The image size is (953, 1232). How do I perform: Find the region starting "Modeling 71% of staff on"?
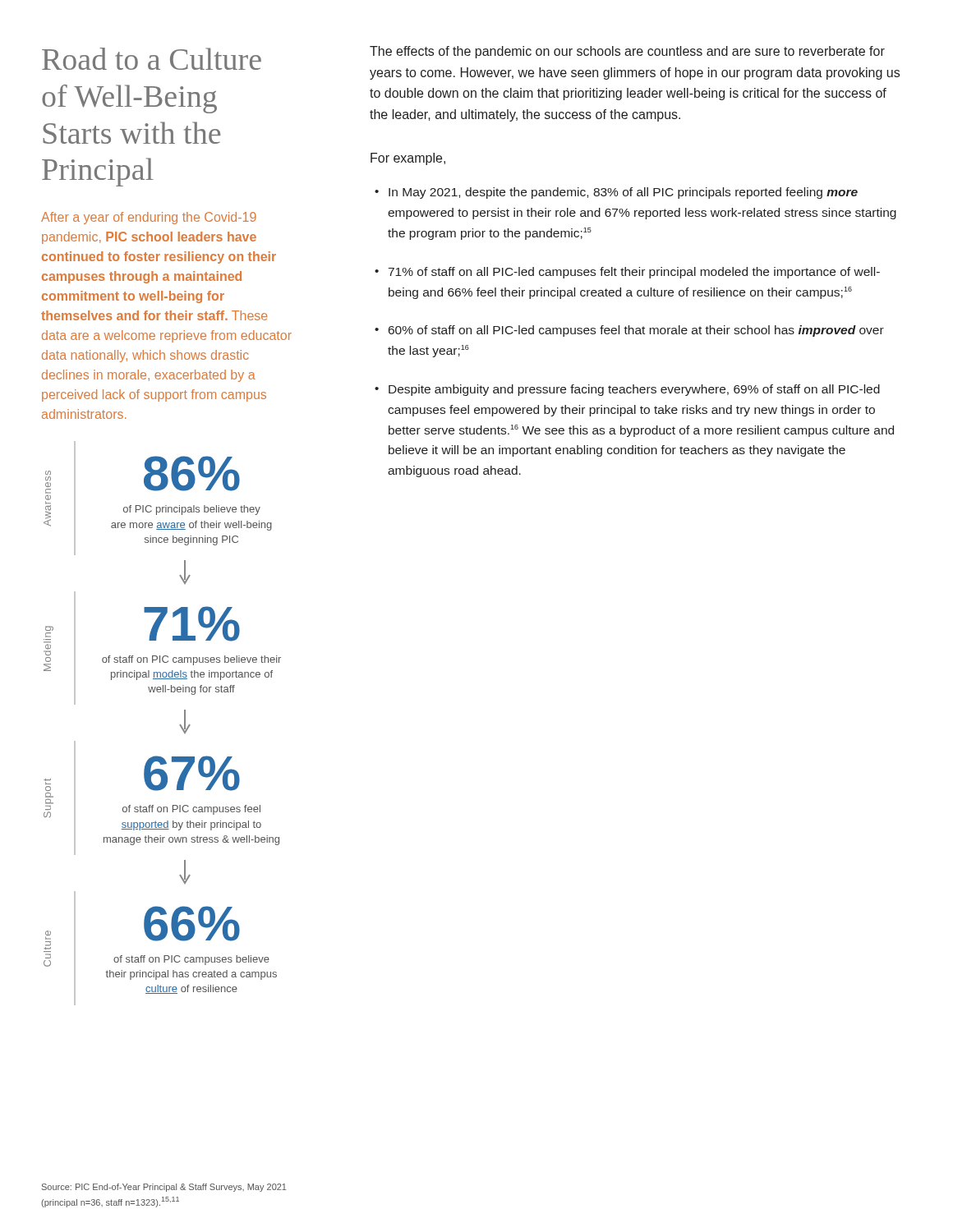click(168, 648)
